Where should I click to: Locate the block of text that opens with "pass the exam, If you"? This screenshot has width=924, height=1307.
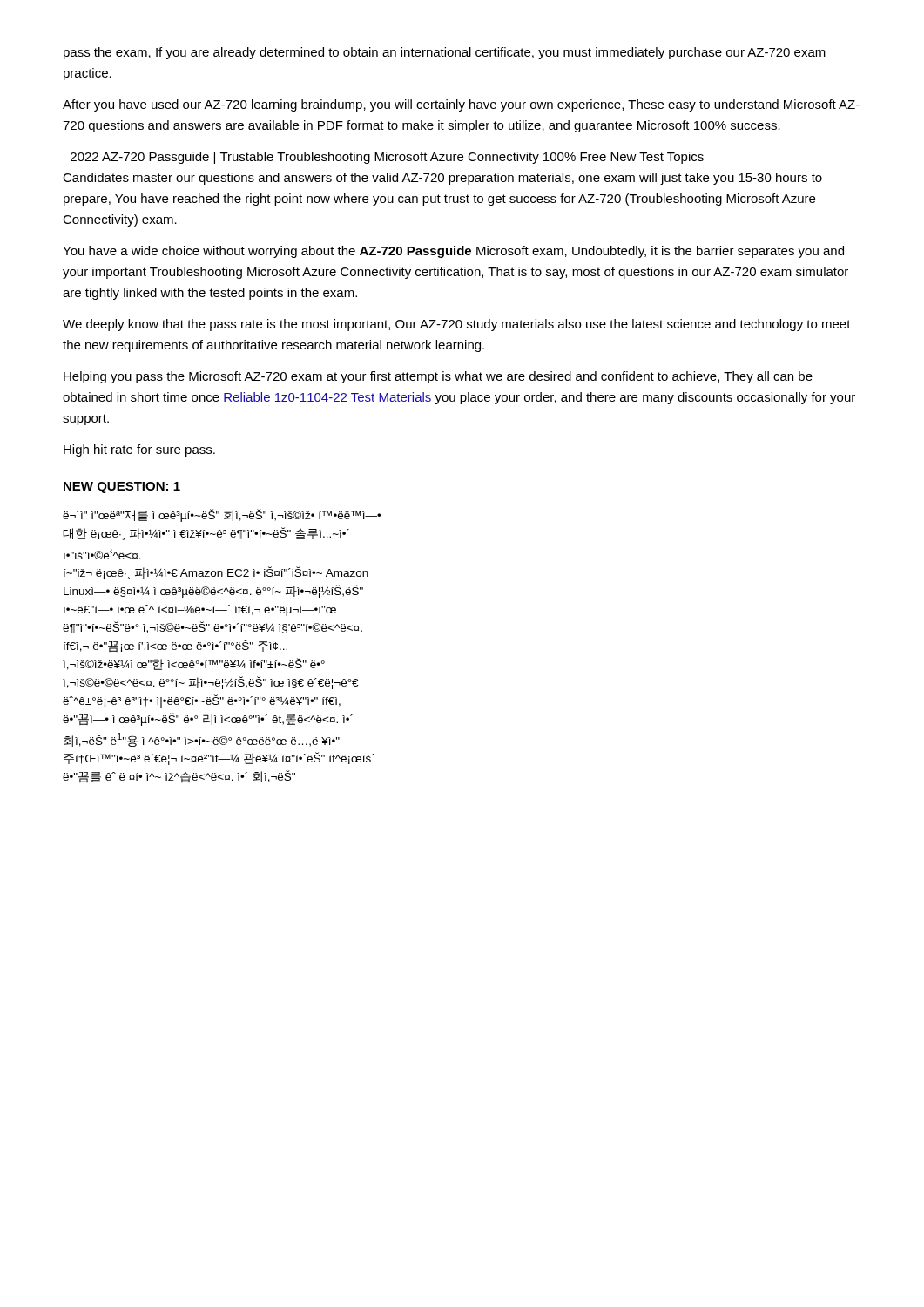coord(462,63)
